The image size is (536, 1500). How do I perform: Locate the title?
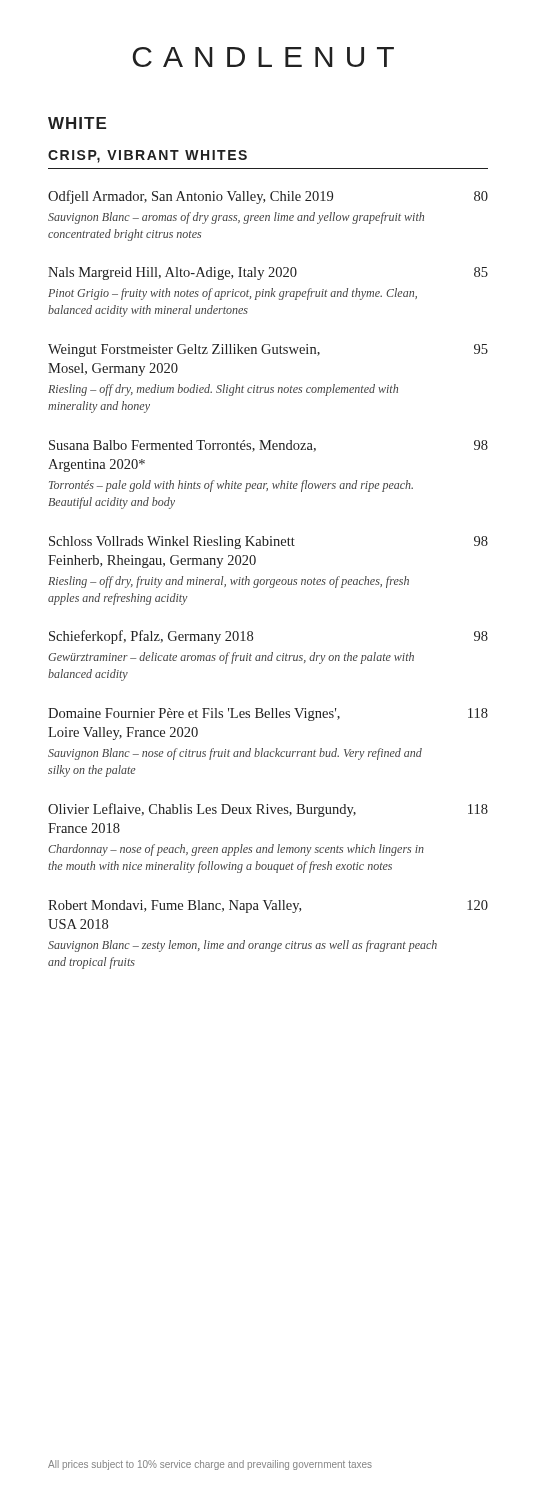click(268, 57)
